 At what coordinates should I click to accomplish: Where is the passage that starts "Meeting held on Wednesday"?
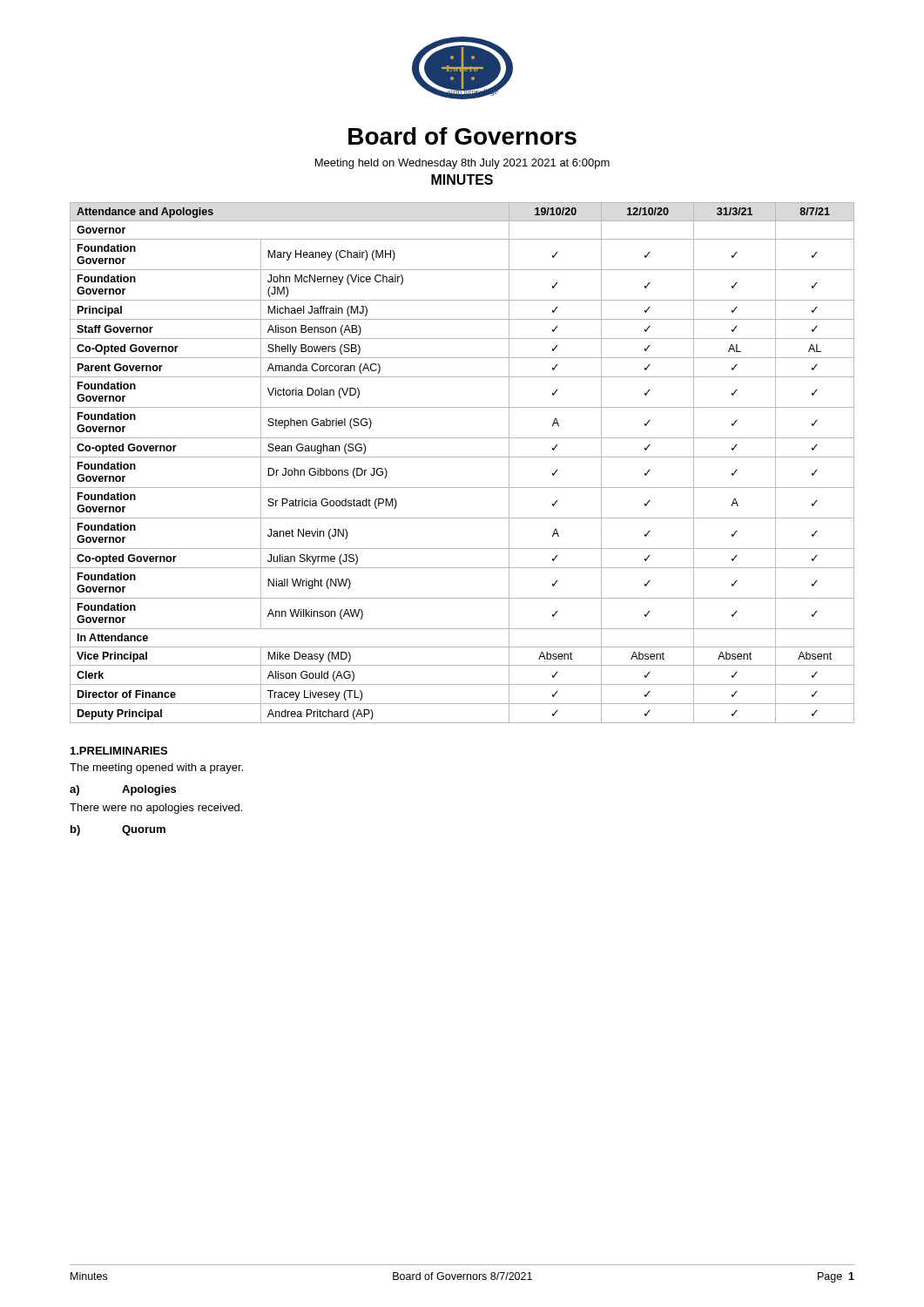point(462,162)
